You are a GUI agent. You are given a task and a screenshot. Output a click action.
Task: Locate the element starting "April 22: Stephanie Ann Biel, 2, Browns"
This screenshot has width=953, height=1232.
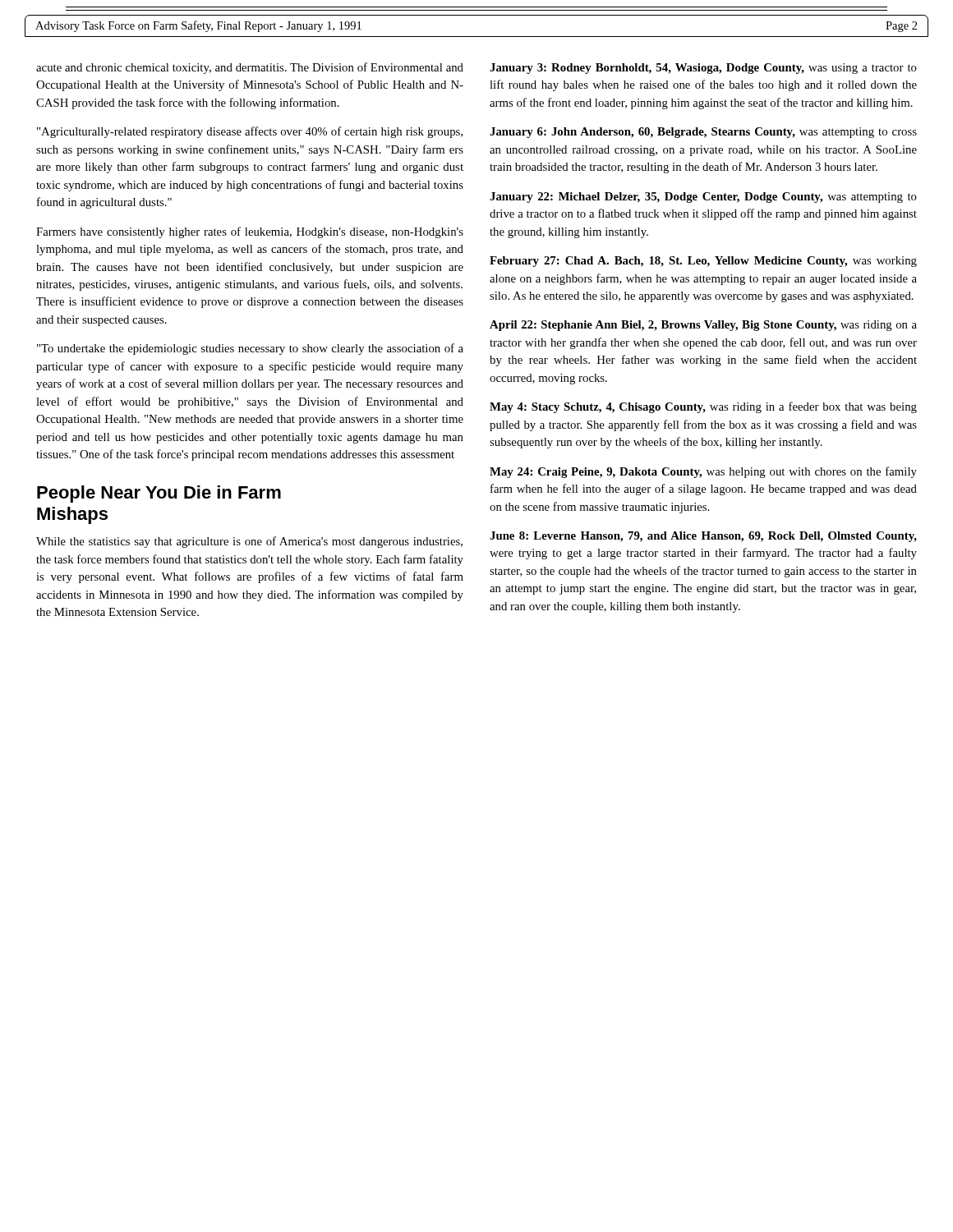pyautogui.click(x=703, y=351)
